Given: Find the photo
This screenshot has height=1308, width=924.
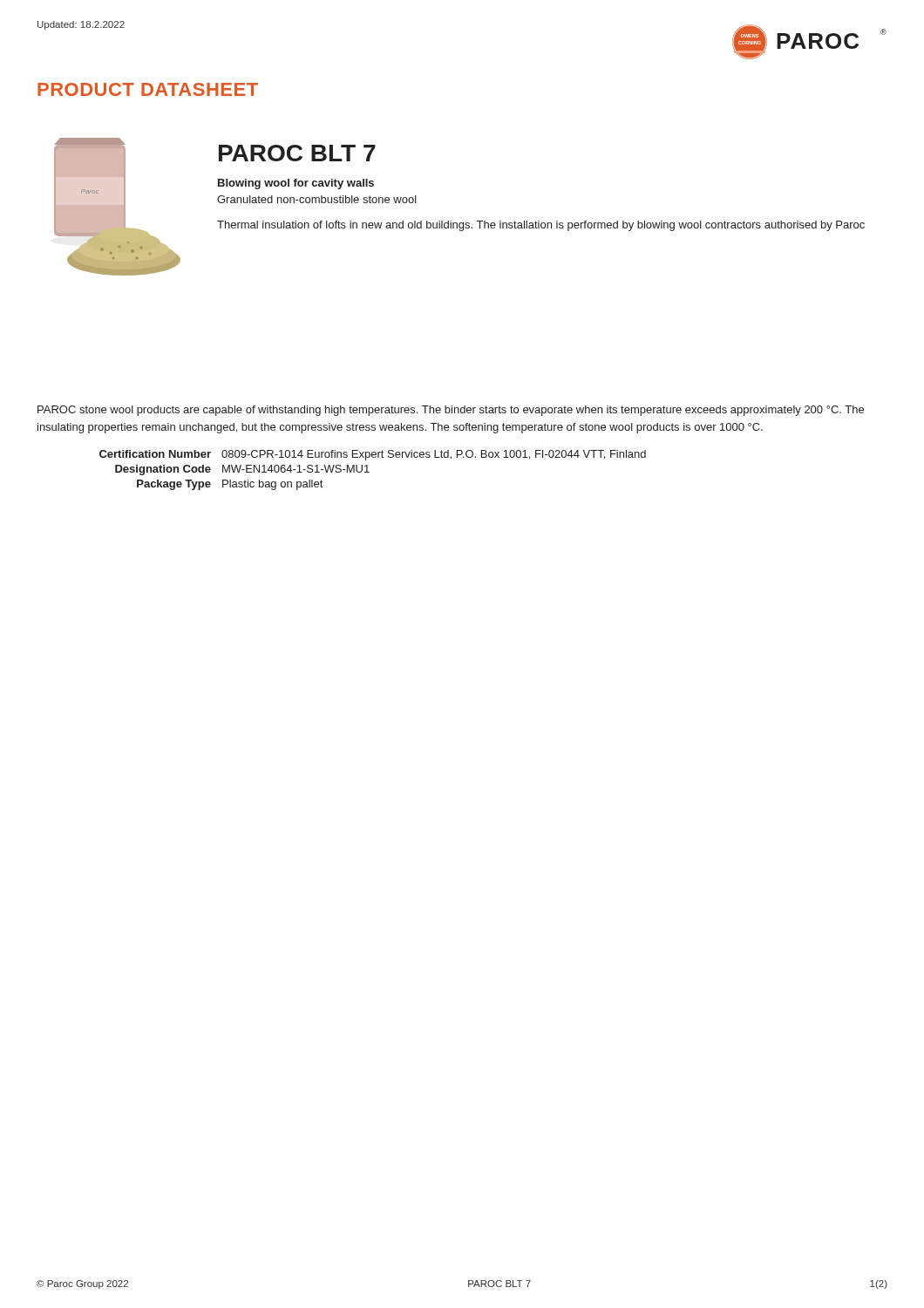Looking at the screenshot, I should 113,205.
